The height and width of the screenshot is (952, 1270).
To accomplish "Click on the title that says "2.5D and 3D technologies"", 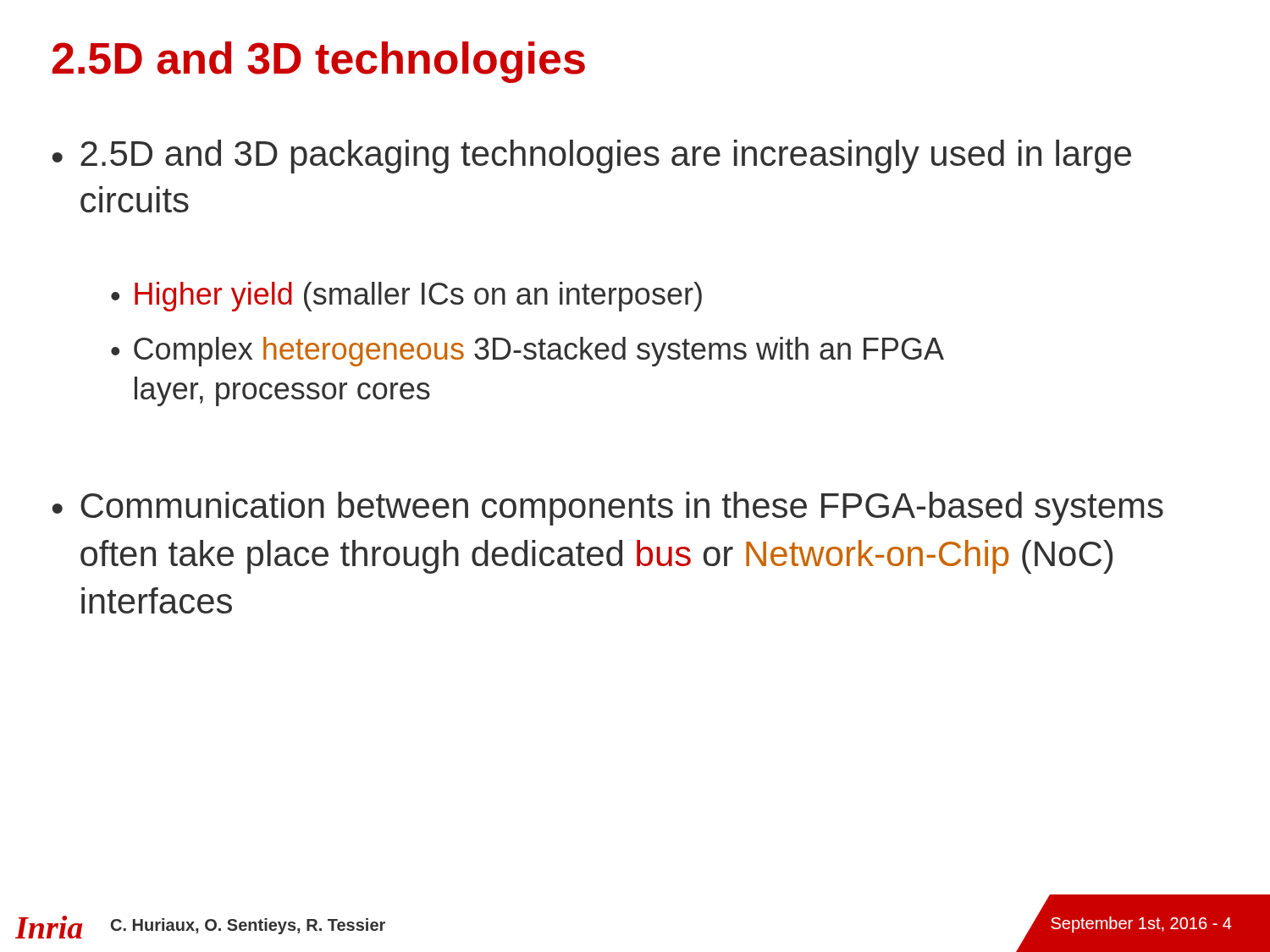I will click(x=319, y=58).
